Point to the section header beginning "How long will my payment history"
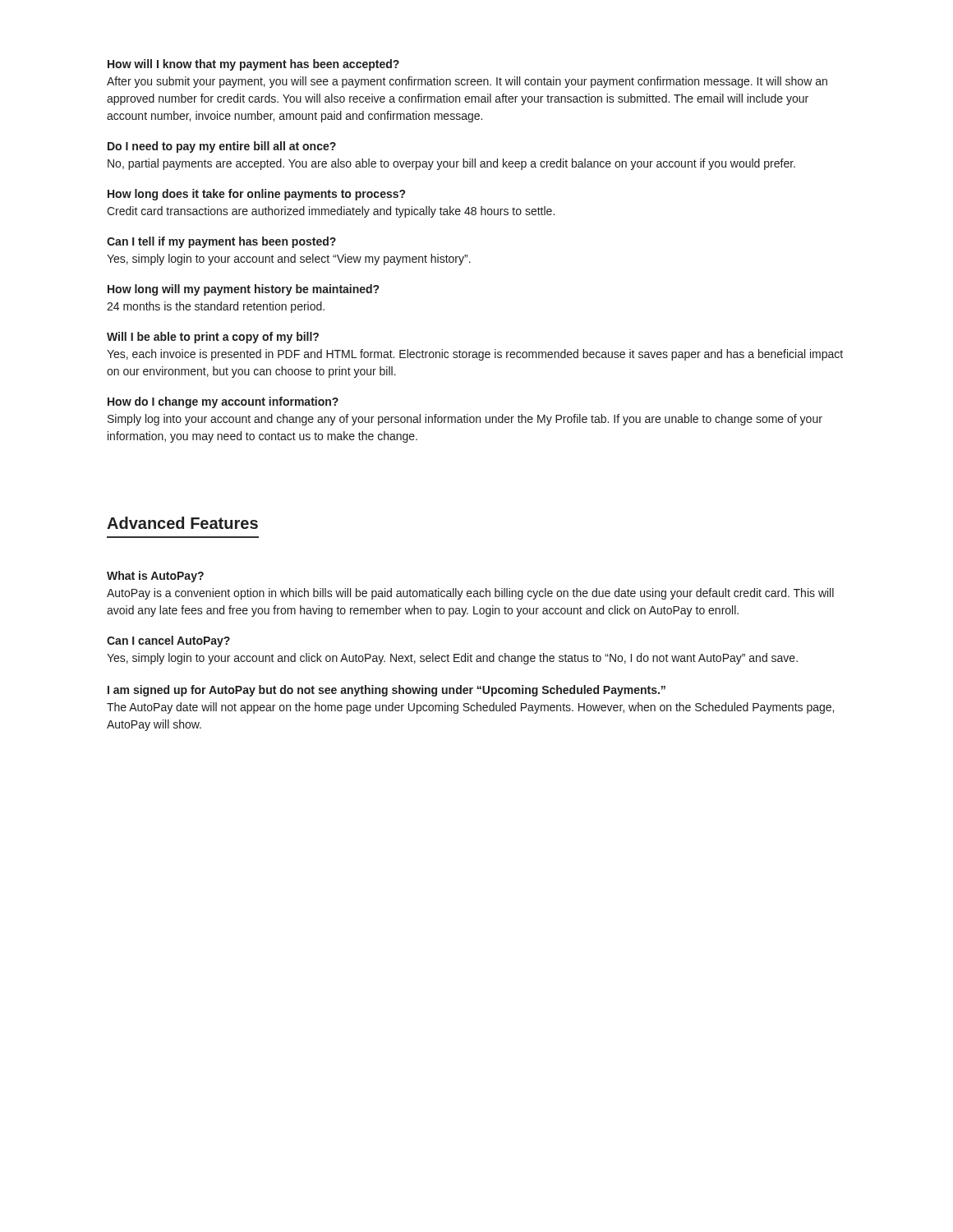 (x=243, y=290)
